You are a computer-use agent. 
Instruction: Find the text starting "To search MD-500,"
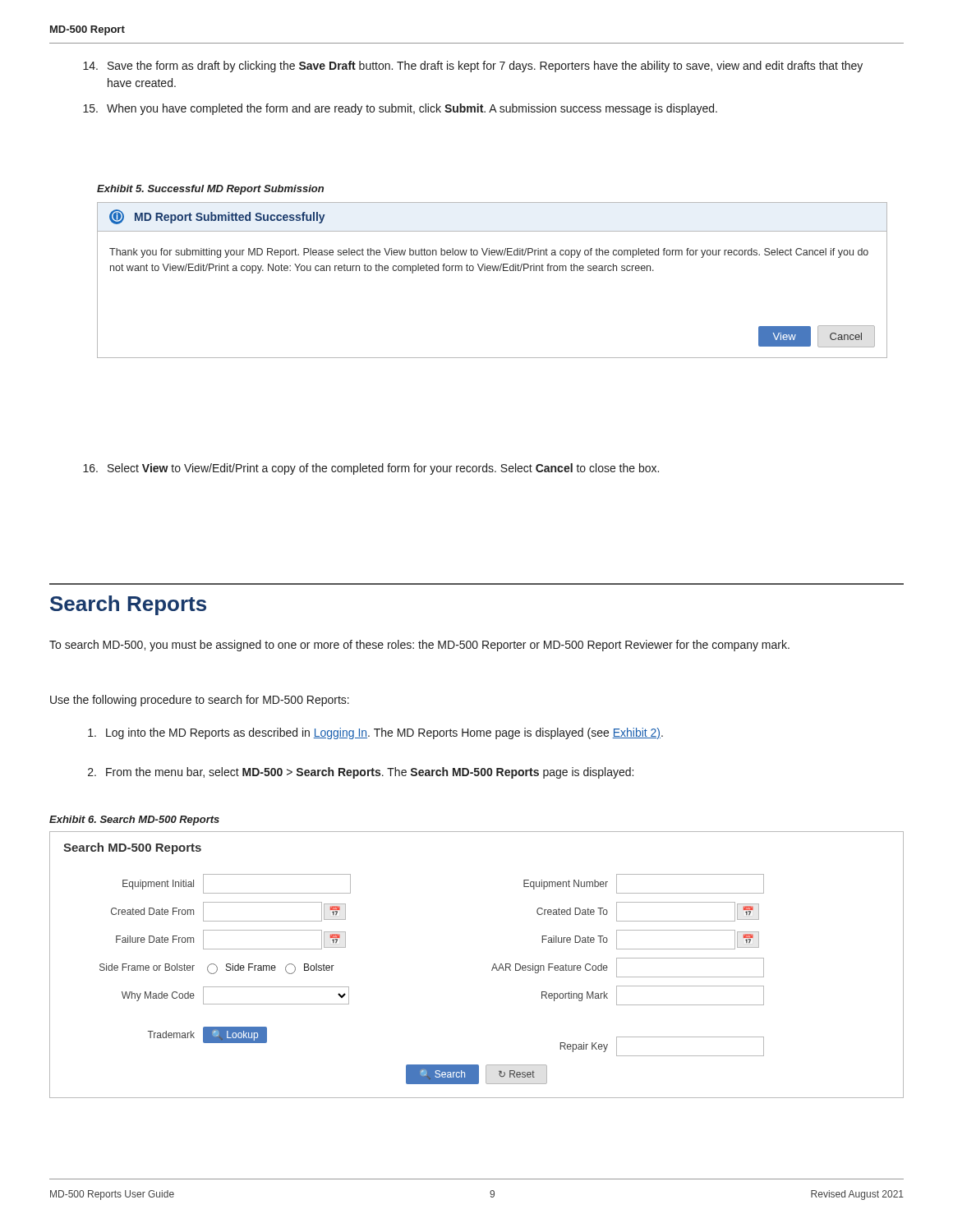[420, 645]
